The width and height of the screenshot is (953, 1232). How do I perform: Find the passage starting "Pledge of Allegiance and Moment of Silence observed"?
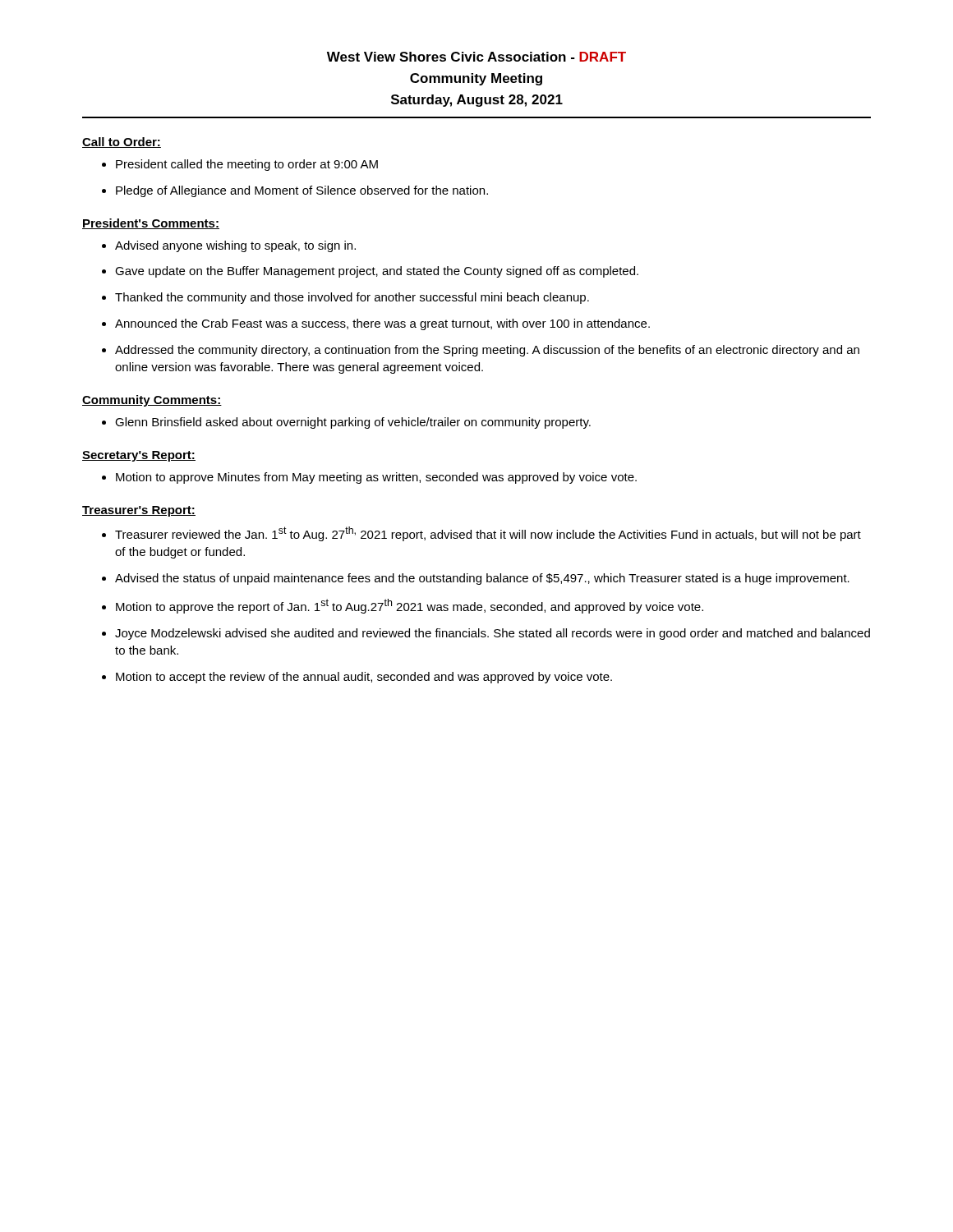pyautogui.click(x=302, y=190)
